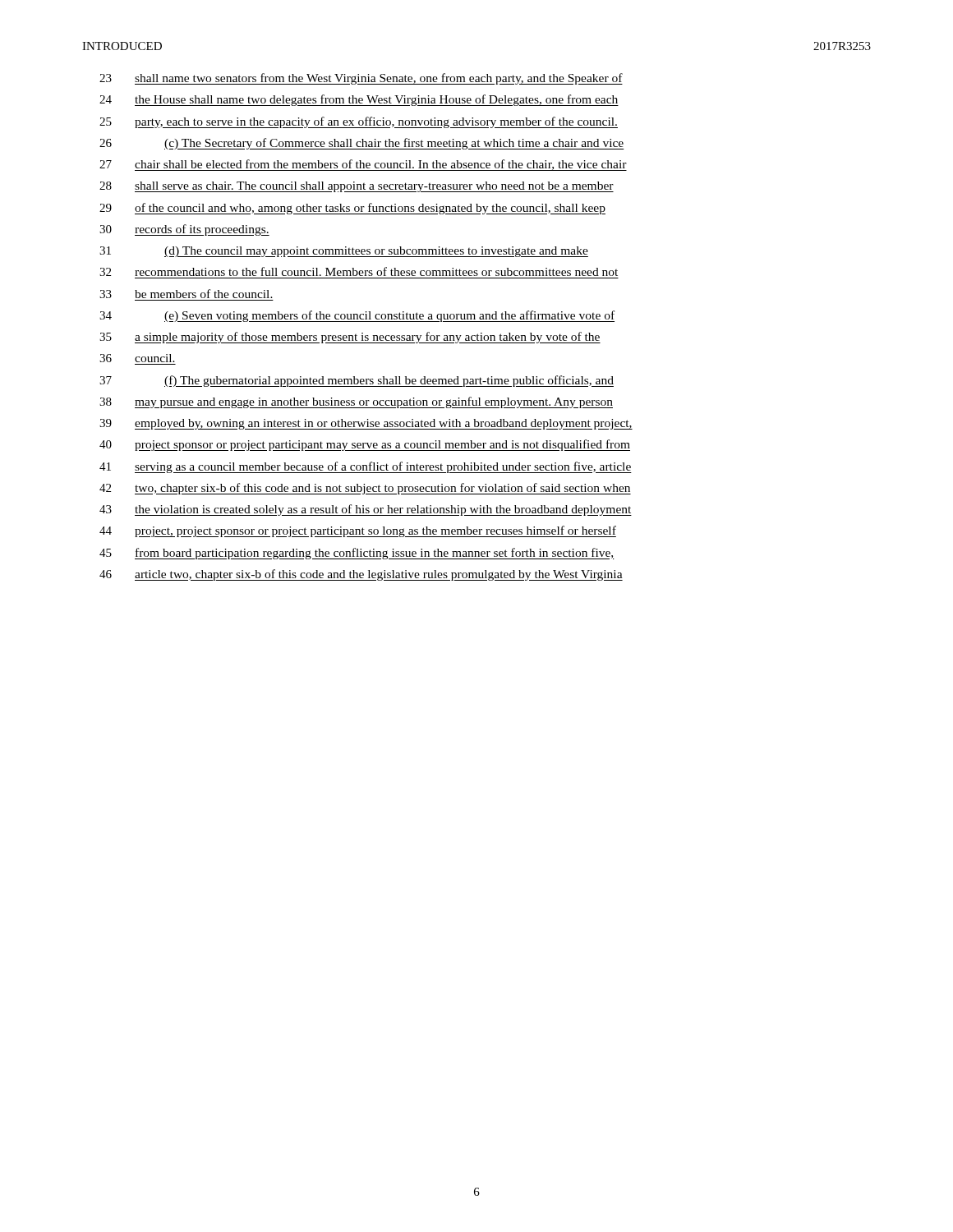Locate the text "36 council."

point(137,358)
